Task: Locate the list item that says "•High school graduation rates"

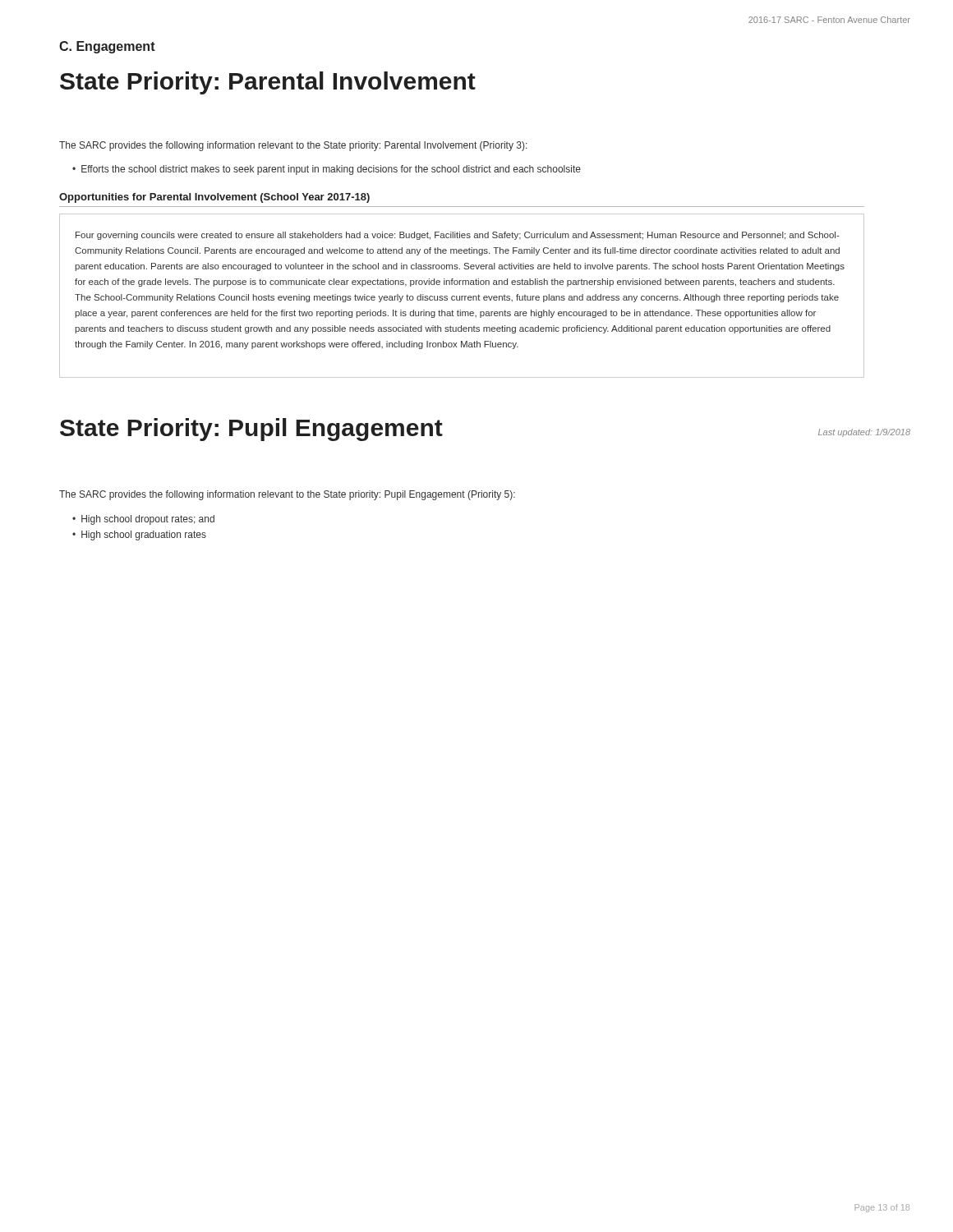Action: (139, 535)
